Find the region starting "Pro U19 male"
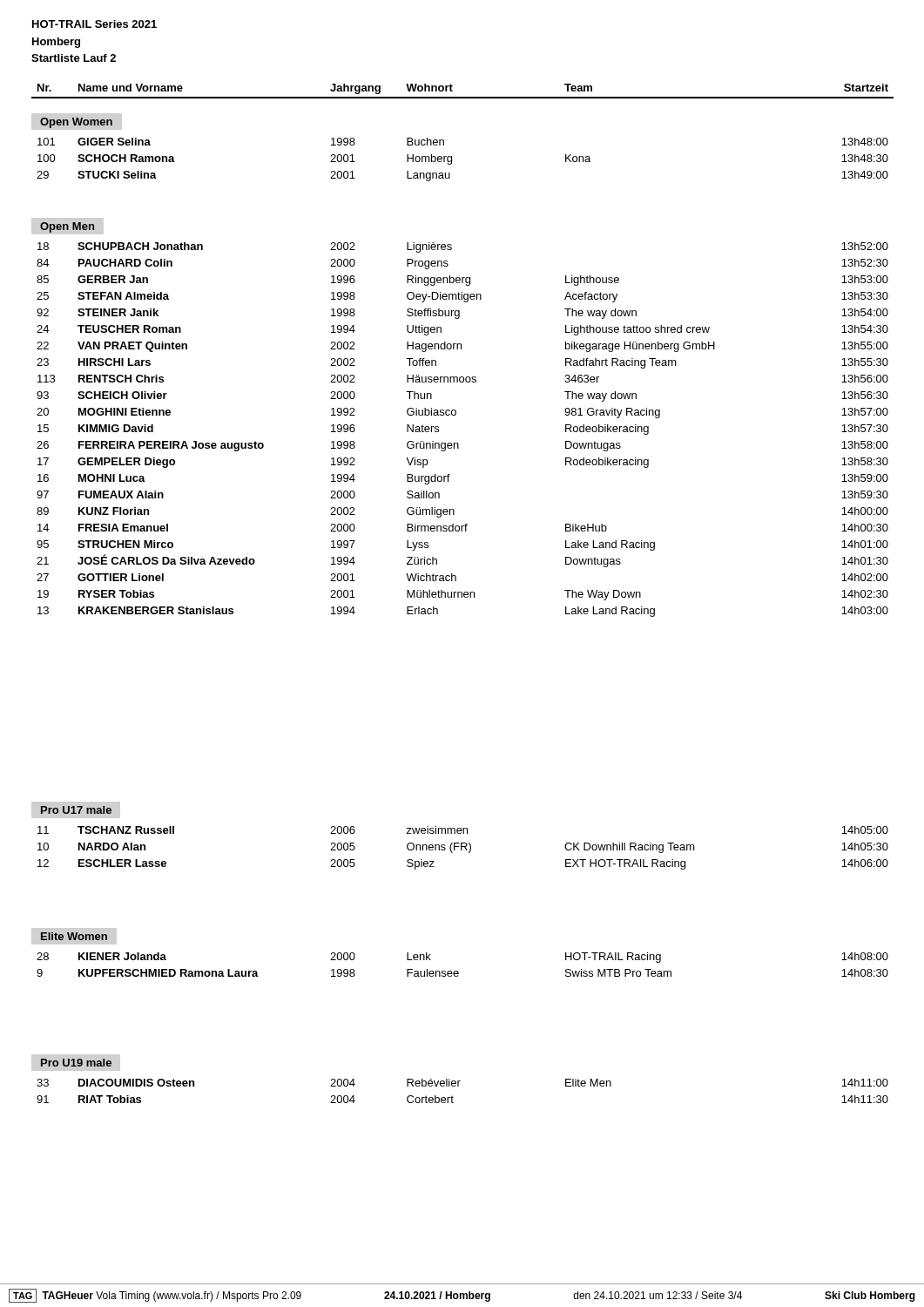This screenshot has height=1307, width=924. [76, 1063]
